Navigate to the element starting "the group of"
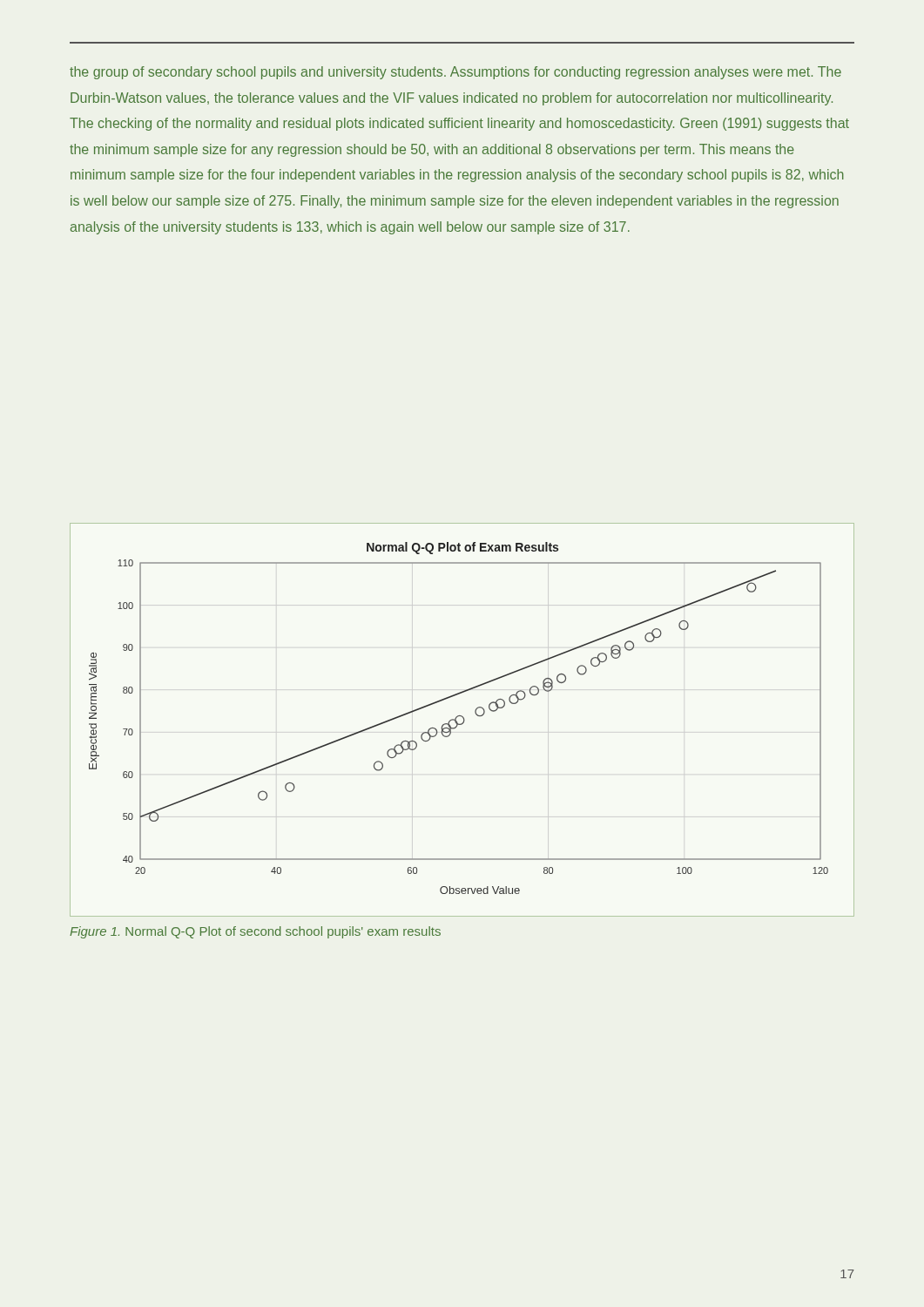Viewport: 924px width, 1307px height. tap(459, 149)
